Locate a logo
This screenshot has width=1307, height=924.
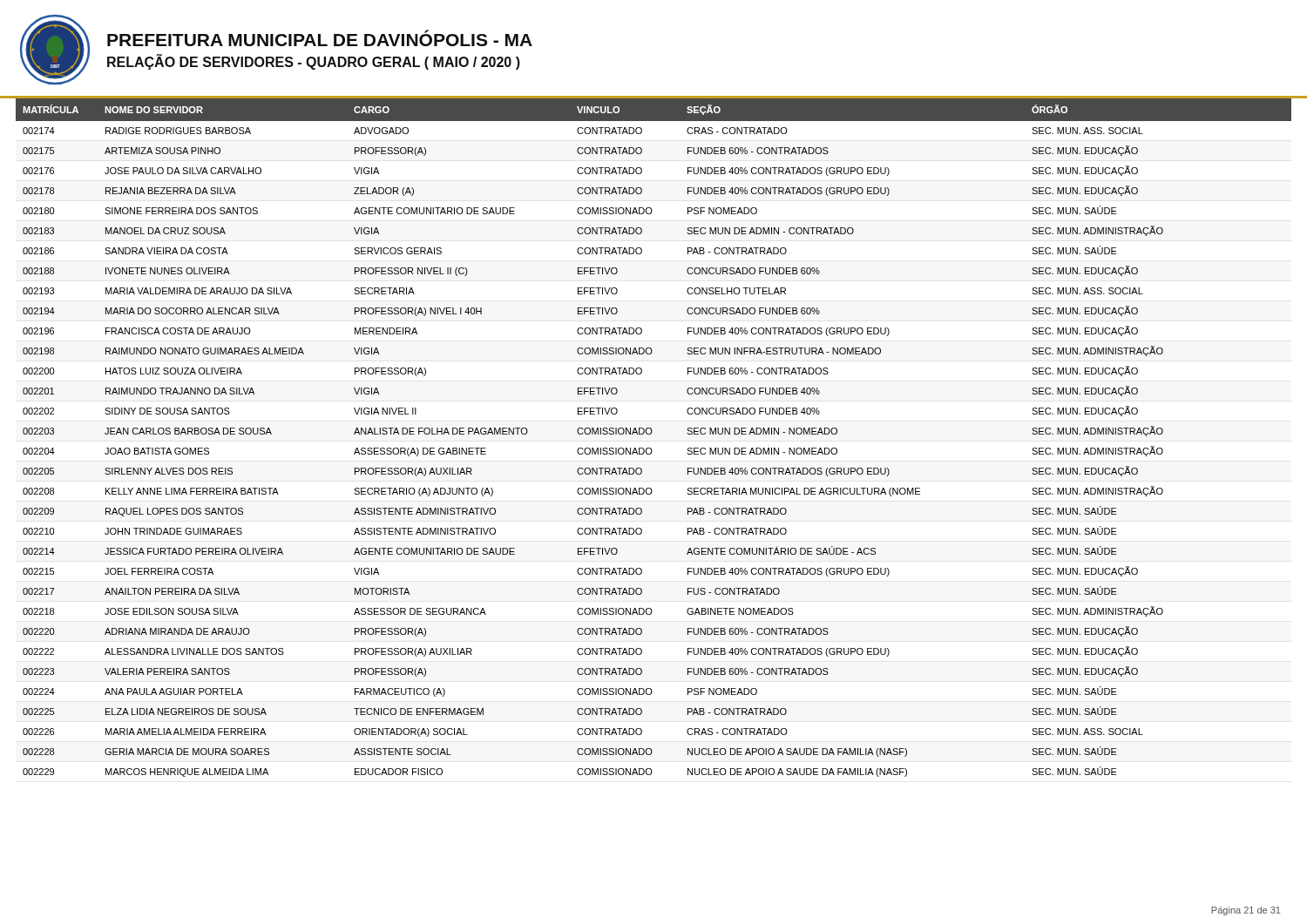pyautogui.click(x=55, y=50)
